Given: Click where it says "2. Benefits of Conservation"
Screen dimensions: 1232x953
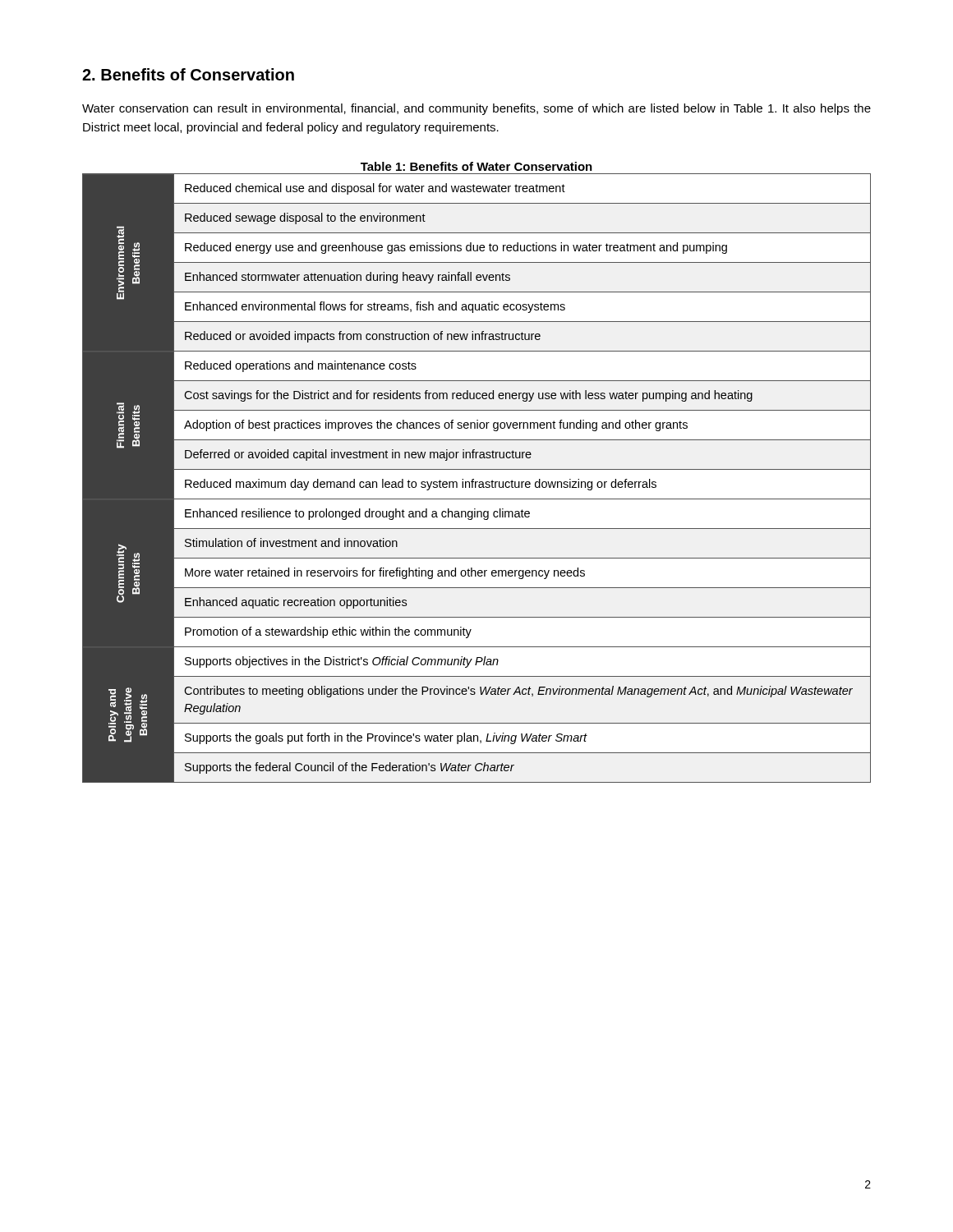Looking at the screenshot, I should tap(189, 75).
